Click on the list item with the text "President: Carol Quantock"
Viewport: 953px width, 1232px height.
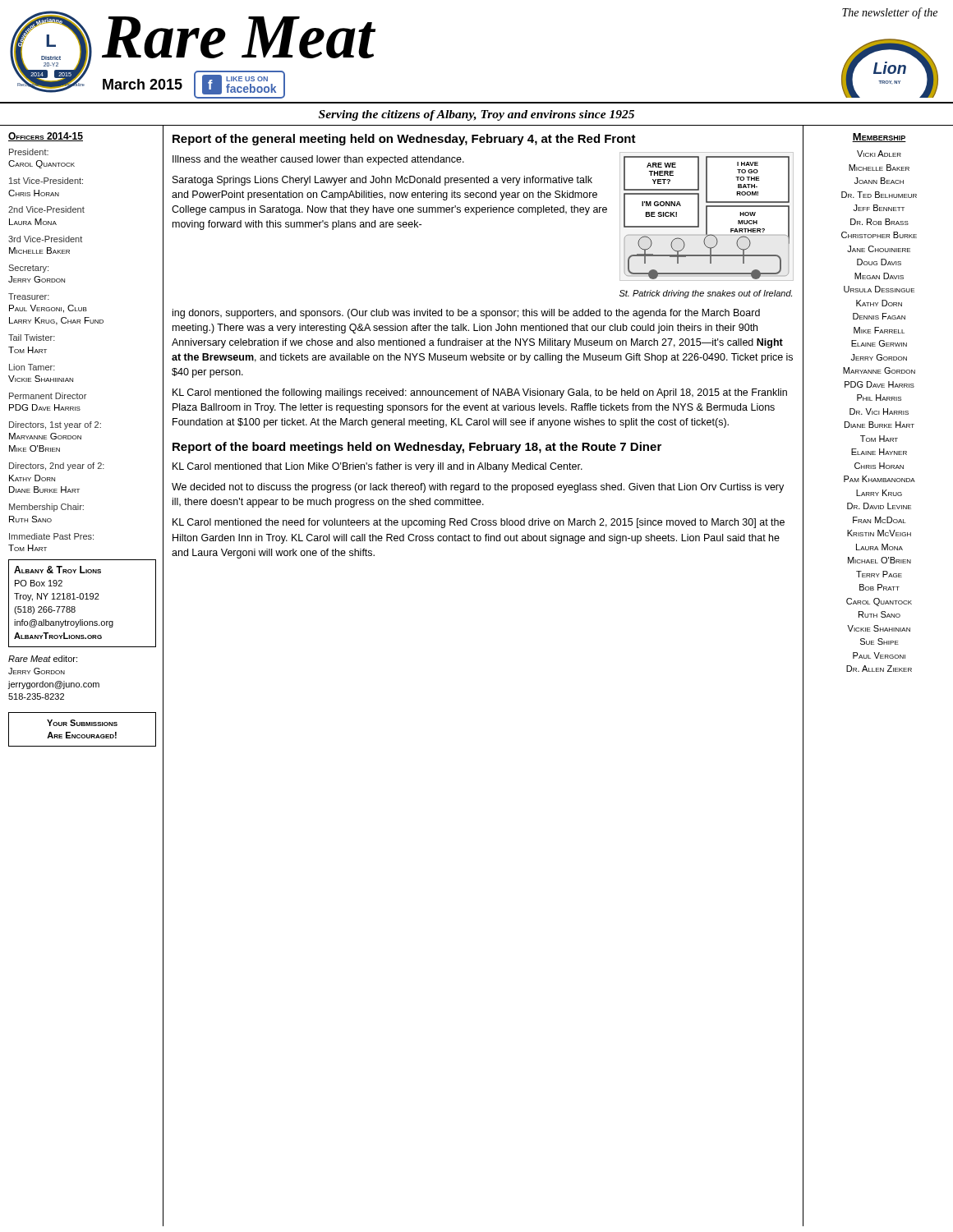click(82, 158)
